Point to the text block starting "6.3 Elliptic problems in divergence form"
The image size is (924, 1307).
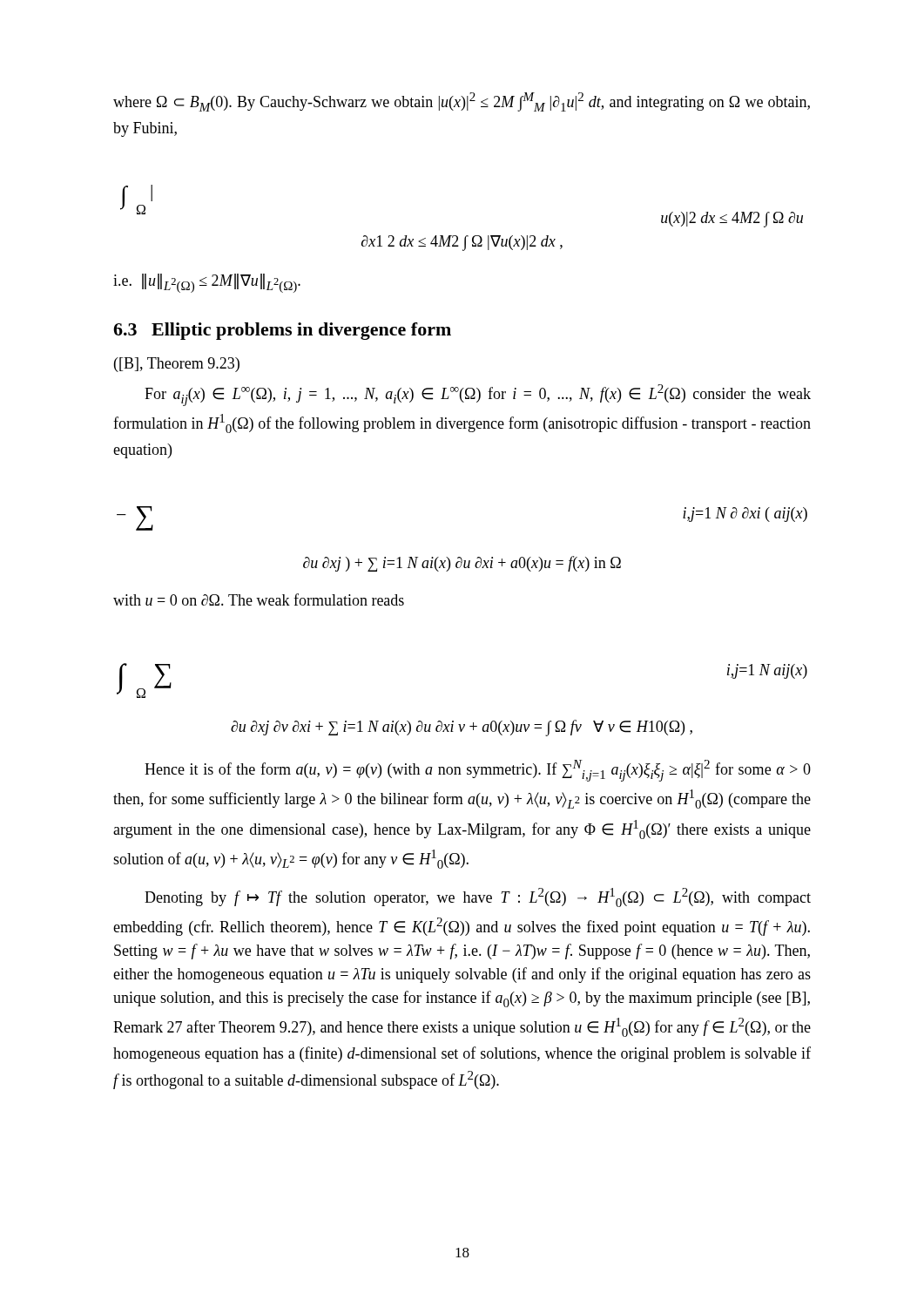click(282, 329)
